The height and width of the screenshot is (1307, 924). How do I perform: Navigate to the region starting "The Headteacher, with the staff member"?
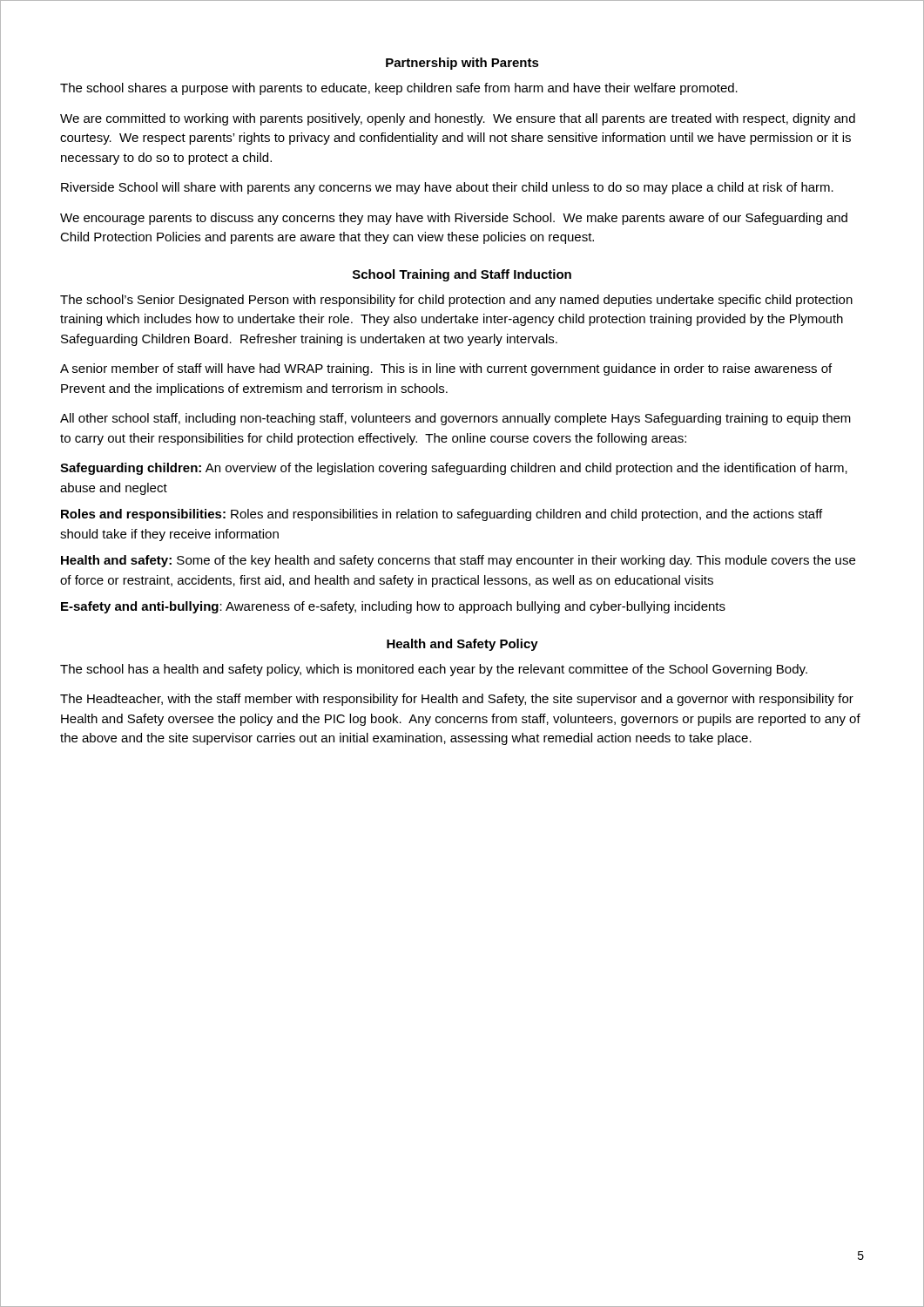(x=460, y=718)
